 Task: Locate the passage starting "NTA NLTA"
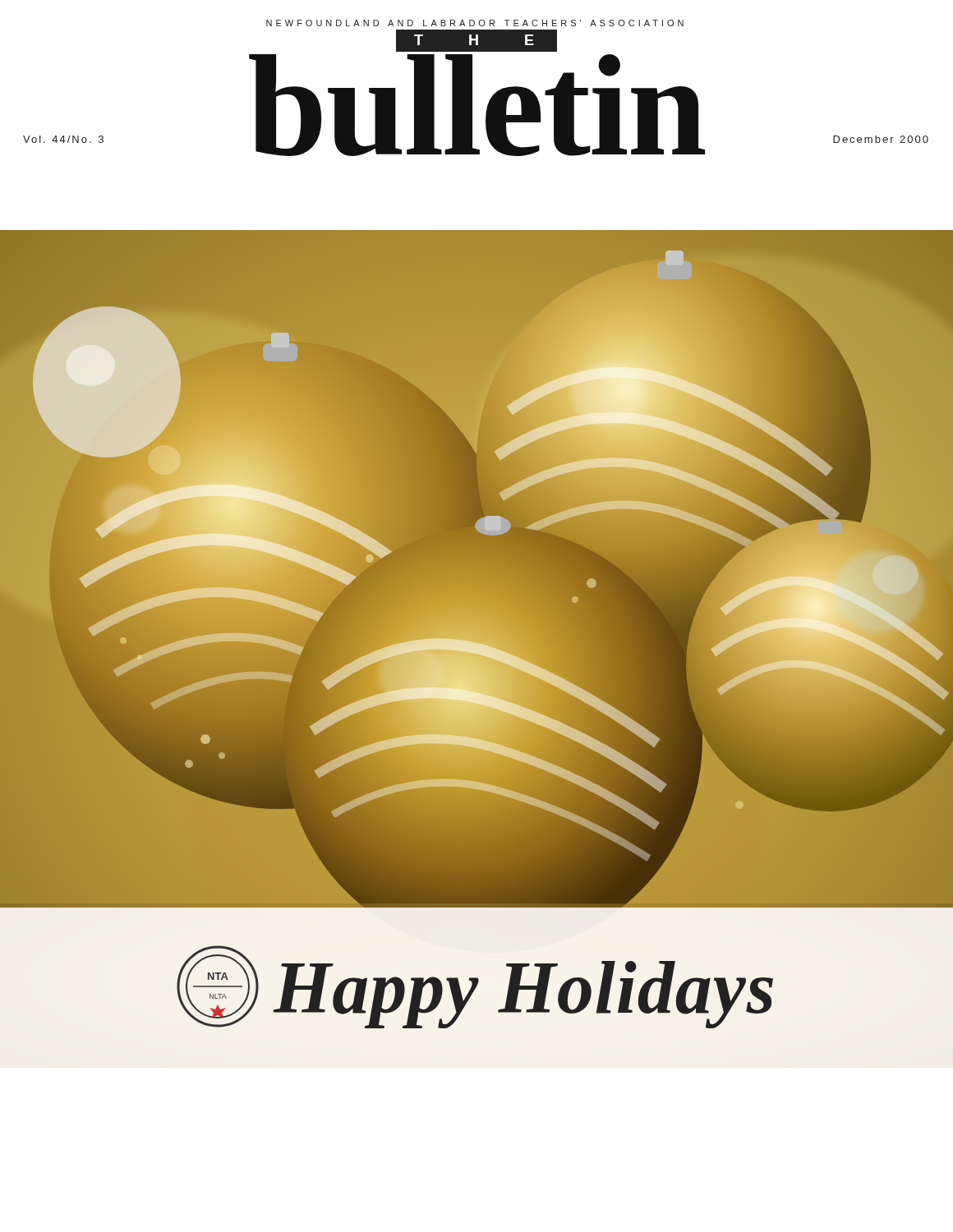[x=218, y=986]
